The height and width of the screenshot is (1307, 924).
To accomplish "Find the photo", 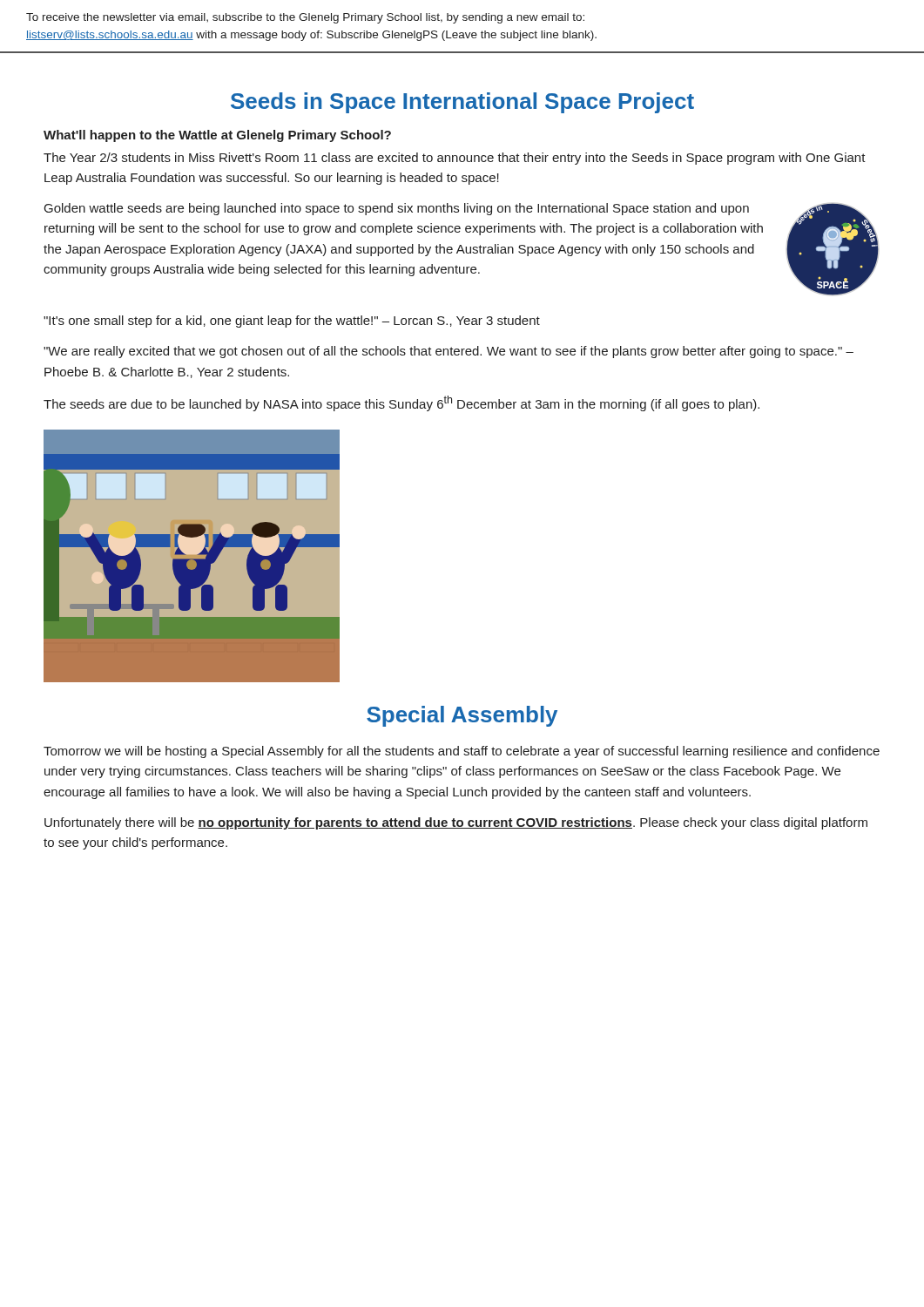I will (x=462, y=556).
